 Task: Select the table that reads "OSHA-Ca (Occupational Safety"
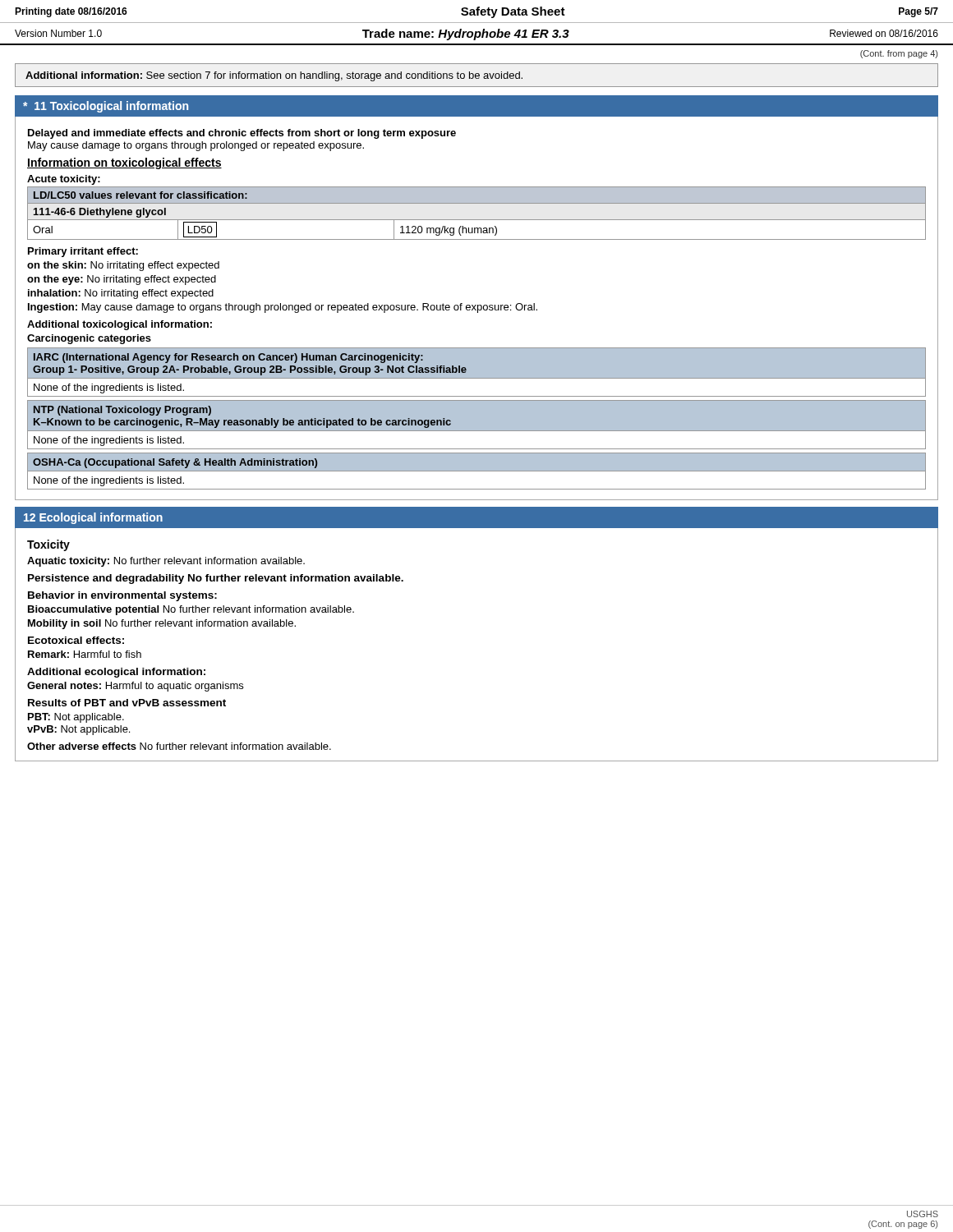click(476, 471)
